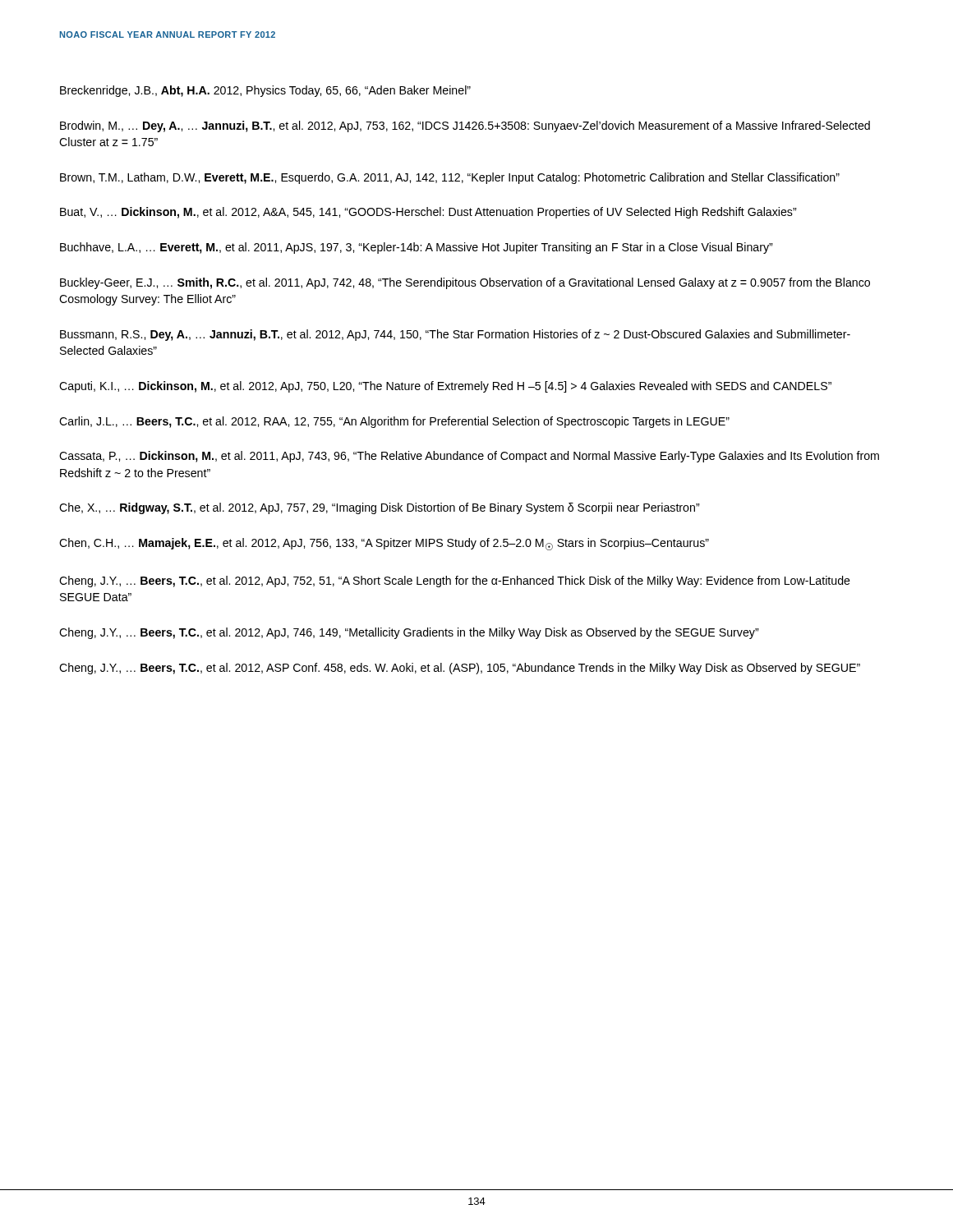
Task: Find the list item that reads "Buckley-Geer, E.J., … Smith, R.C., et al. 2011,"
Action: click(465, 291)
